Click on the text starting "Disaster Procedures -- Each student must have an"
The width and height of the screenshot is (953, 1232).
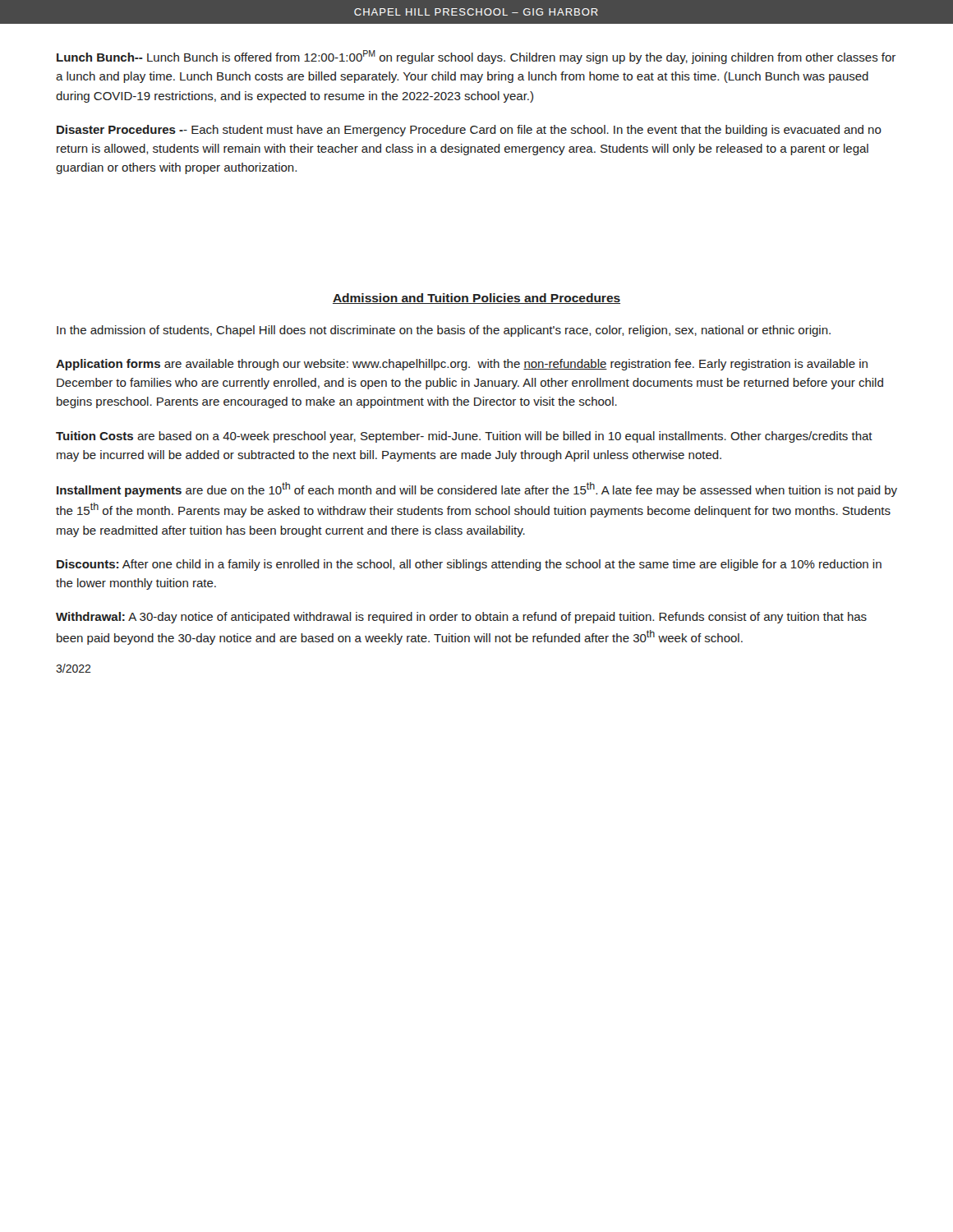point(469,148)
